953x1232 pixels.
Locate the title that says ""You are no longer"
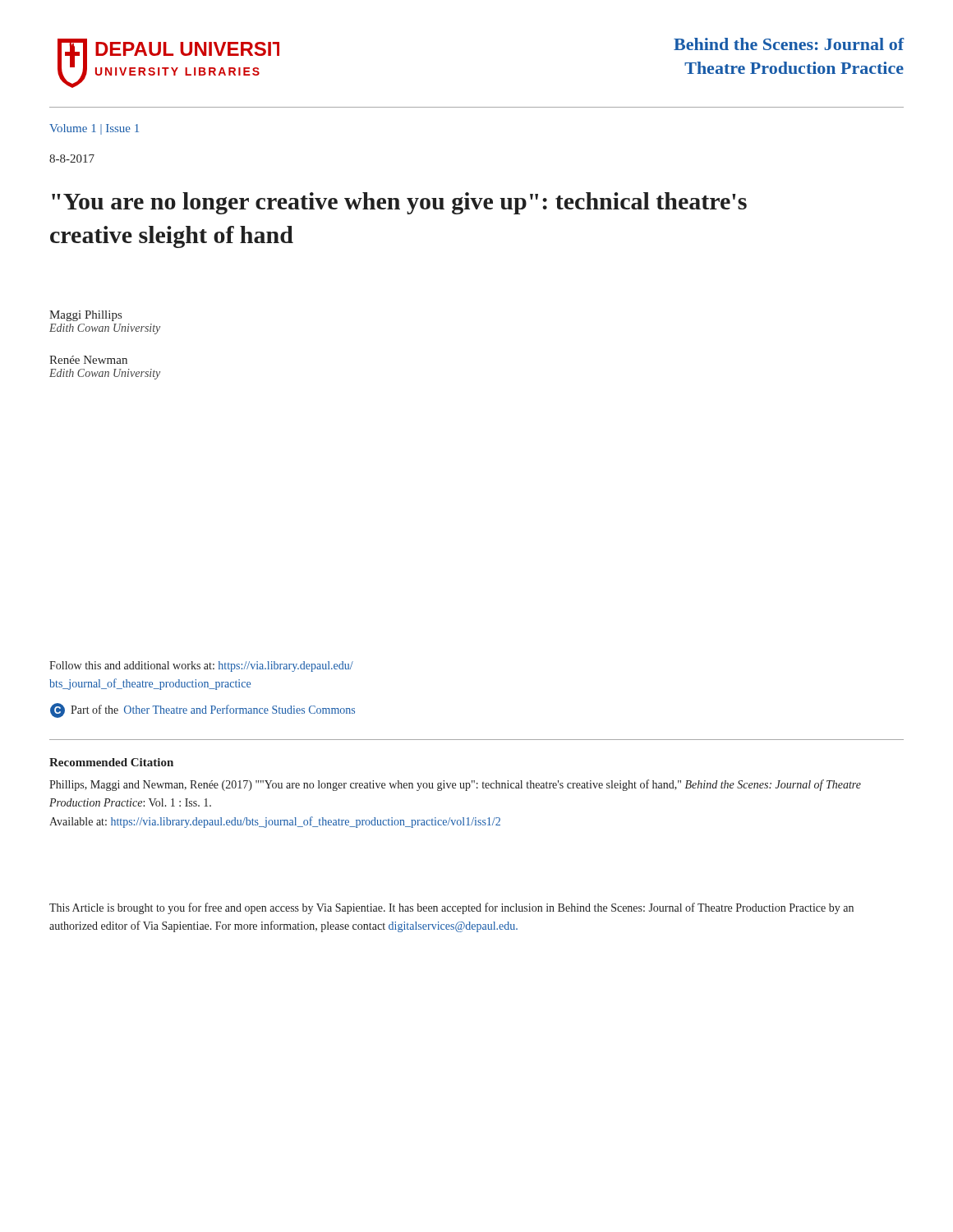[x=398, y=217]
